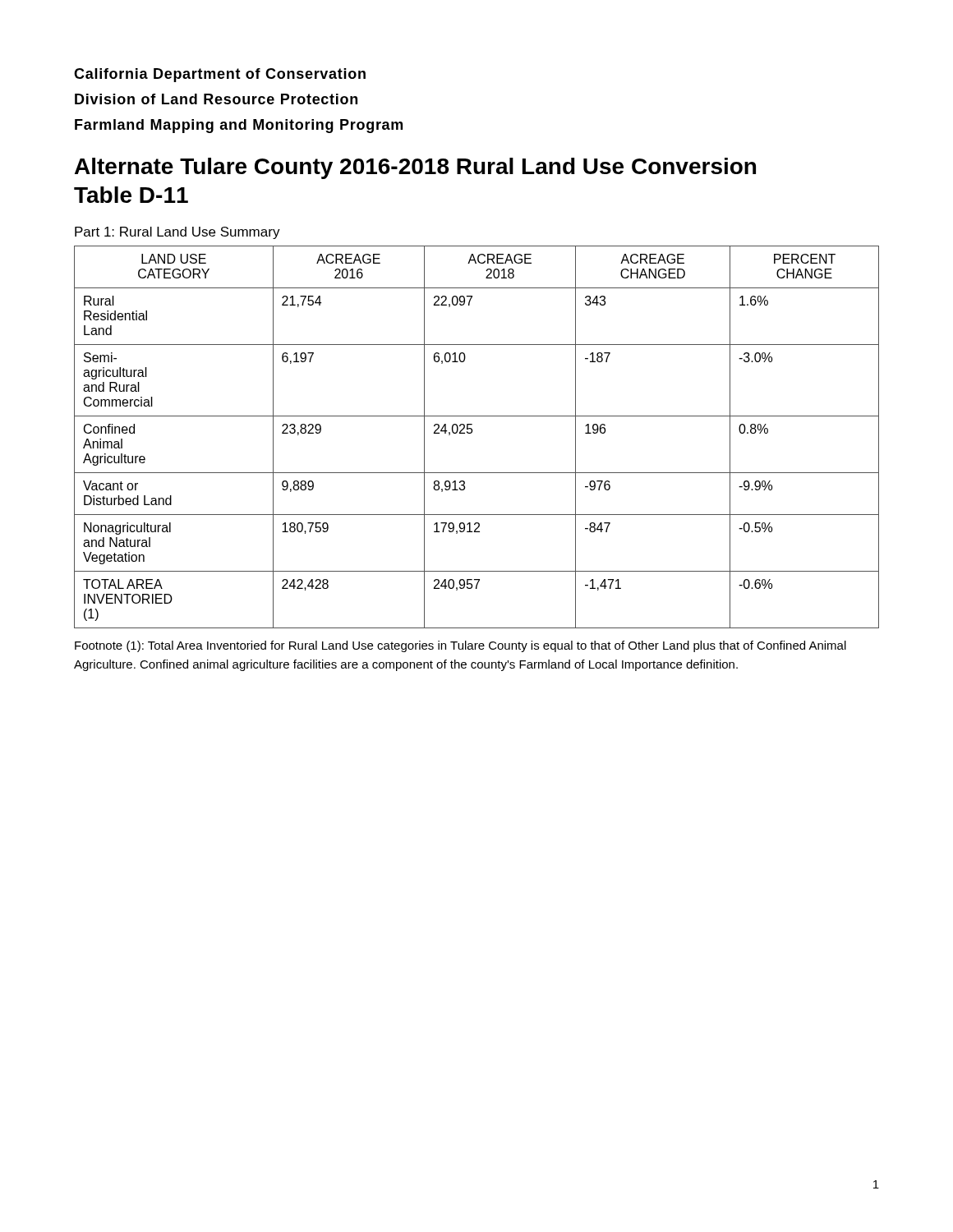
Task: Select the text starting "Alternate Tulare County 2016-2018 Rural Land Use ConversionTable"
Action: click(416, 181)
